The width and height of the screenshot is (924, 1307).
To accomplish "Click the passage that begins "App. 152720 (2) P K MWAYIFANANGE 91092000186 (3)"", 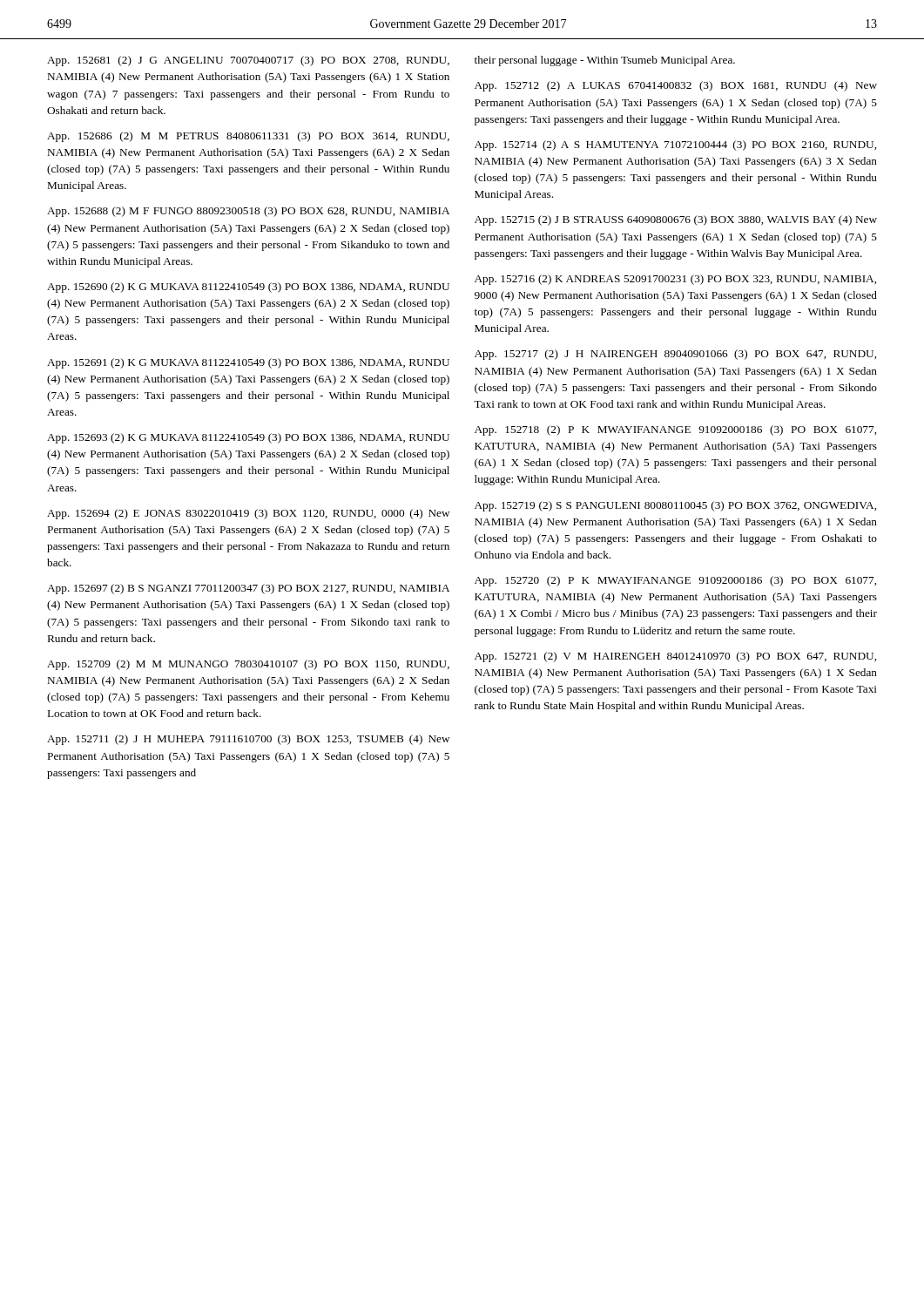I will [x=676, y=605].
